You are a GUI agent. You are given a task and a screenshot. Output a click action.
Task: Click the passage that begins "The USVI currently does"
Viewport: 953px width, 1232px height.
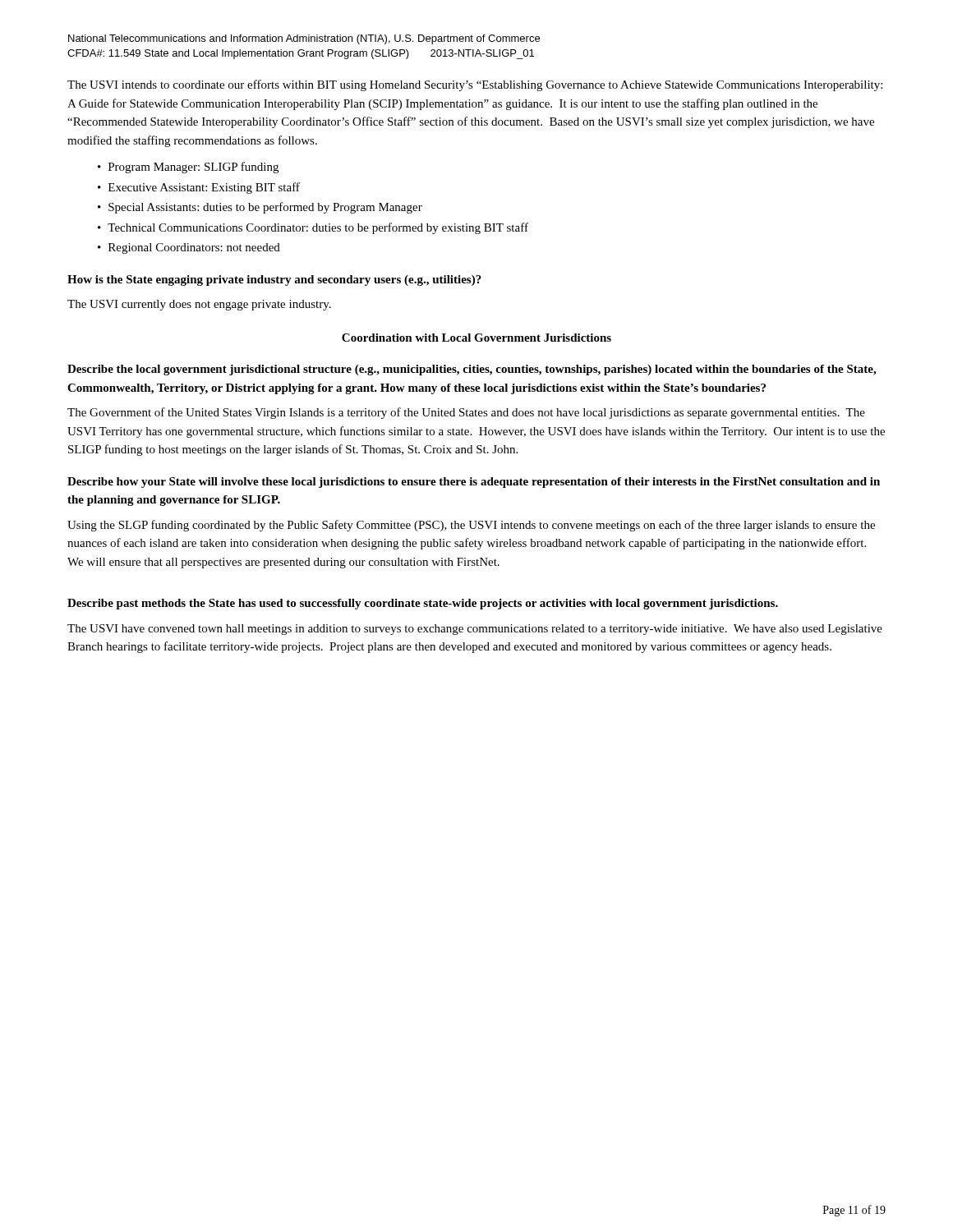click(199, 304)
